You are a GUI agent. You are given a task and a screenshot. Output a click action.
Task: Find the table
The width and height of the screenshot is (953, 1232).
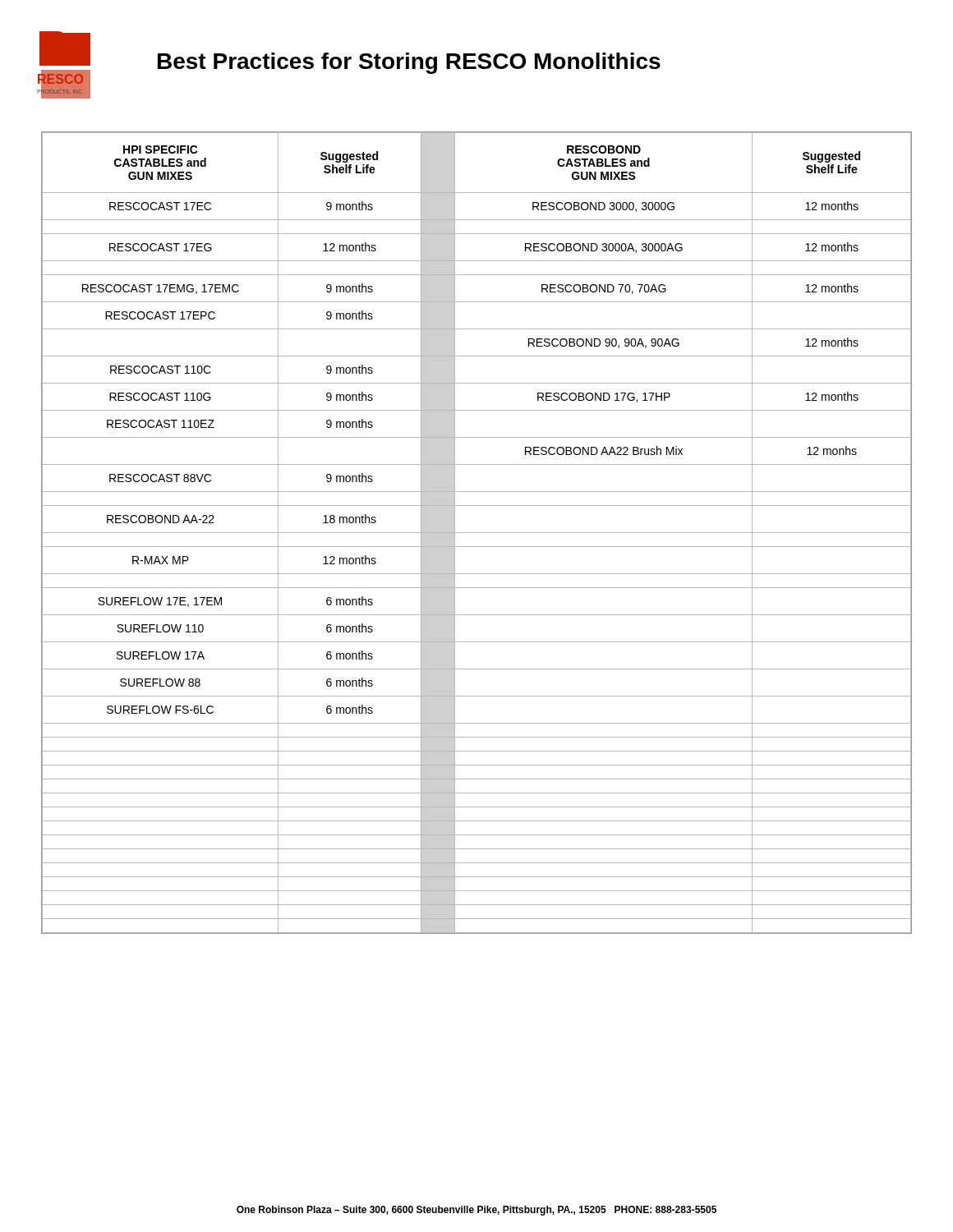click(476, 533)
